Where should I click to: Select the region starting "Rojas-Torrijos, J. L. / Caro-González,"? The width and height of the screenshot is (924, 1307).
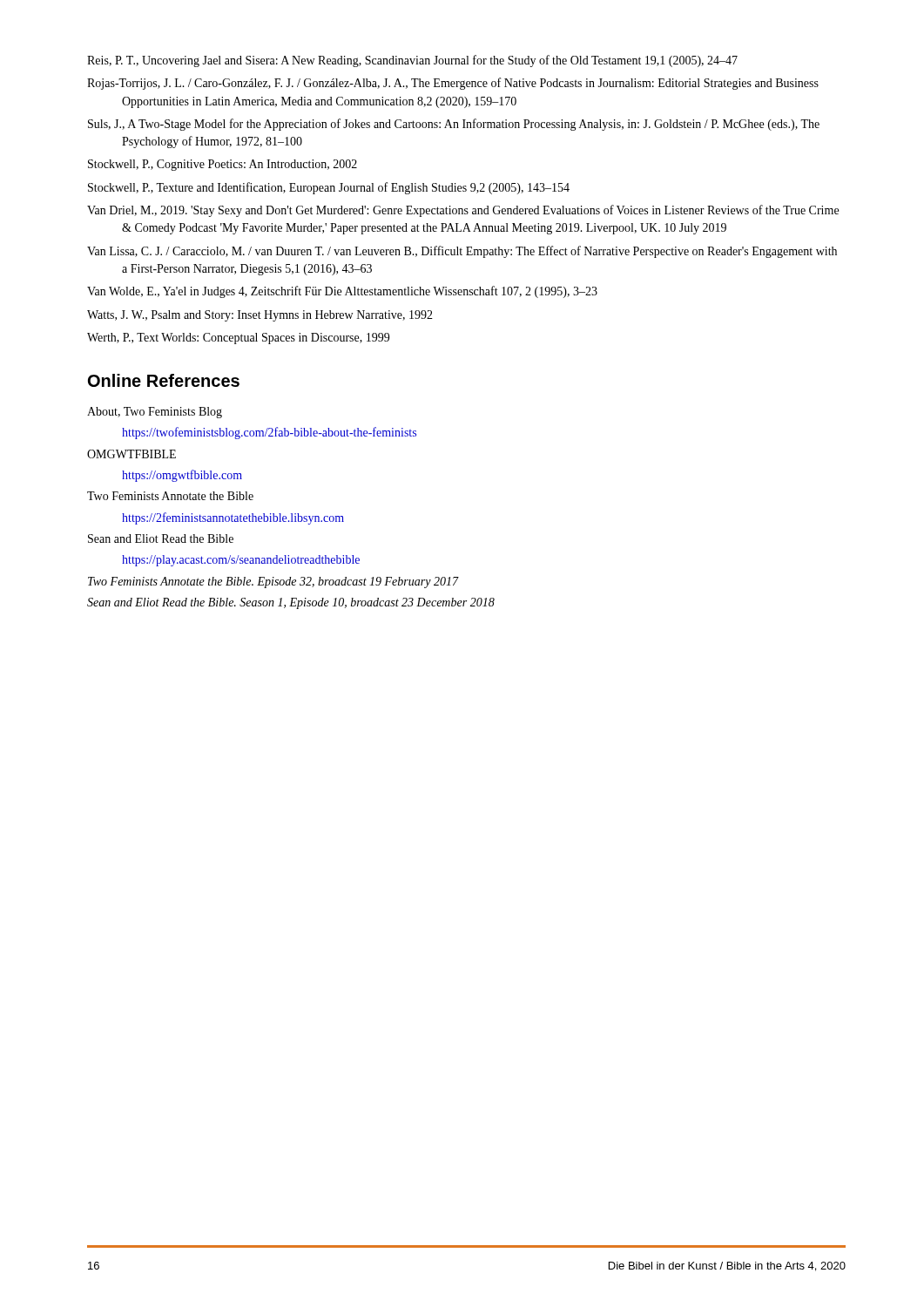tap(453, 92)
